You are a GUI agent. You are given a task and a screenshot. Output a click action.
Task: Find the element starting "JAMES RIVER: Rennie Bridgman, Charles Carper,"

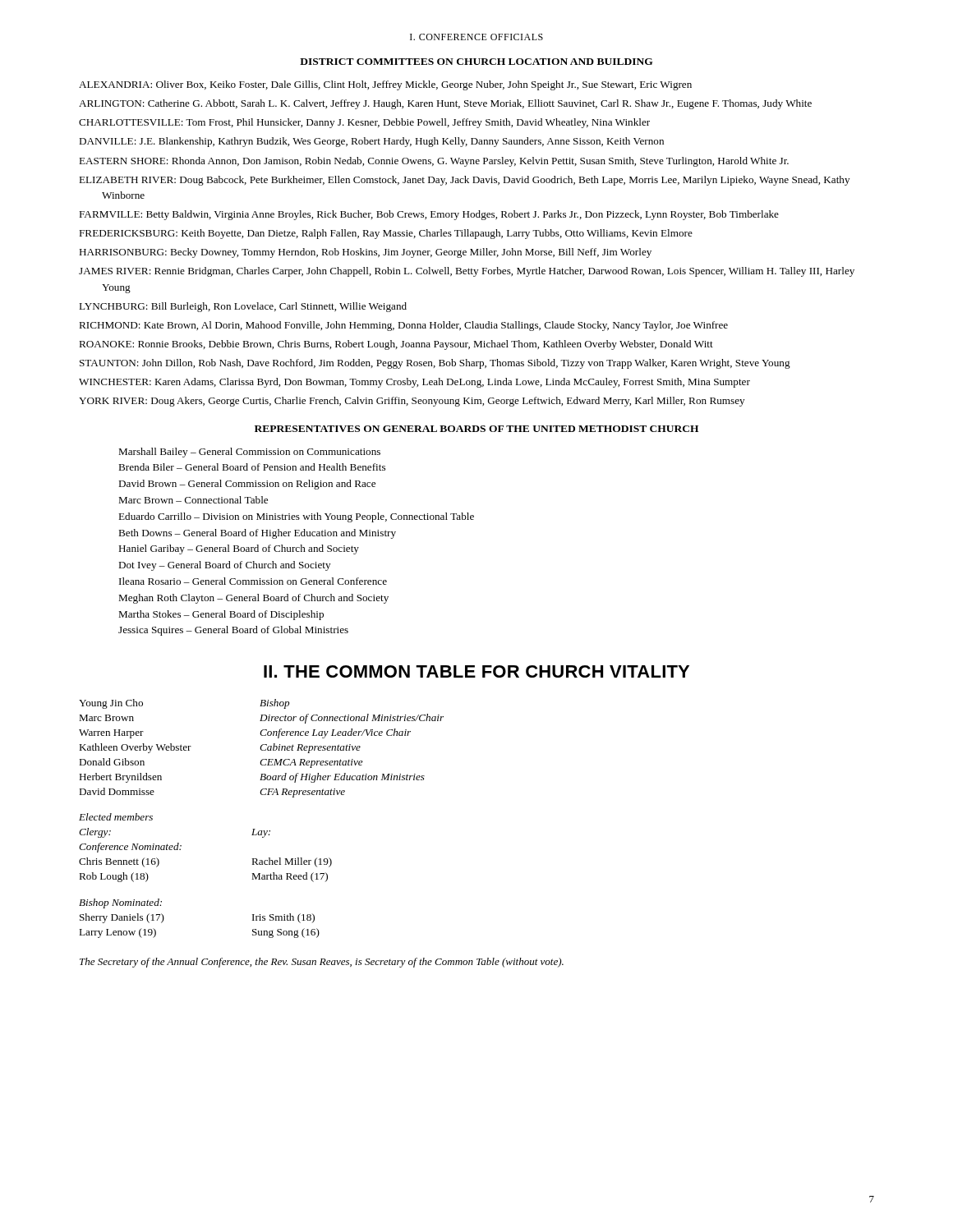(x=467, y=279)
